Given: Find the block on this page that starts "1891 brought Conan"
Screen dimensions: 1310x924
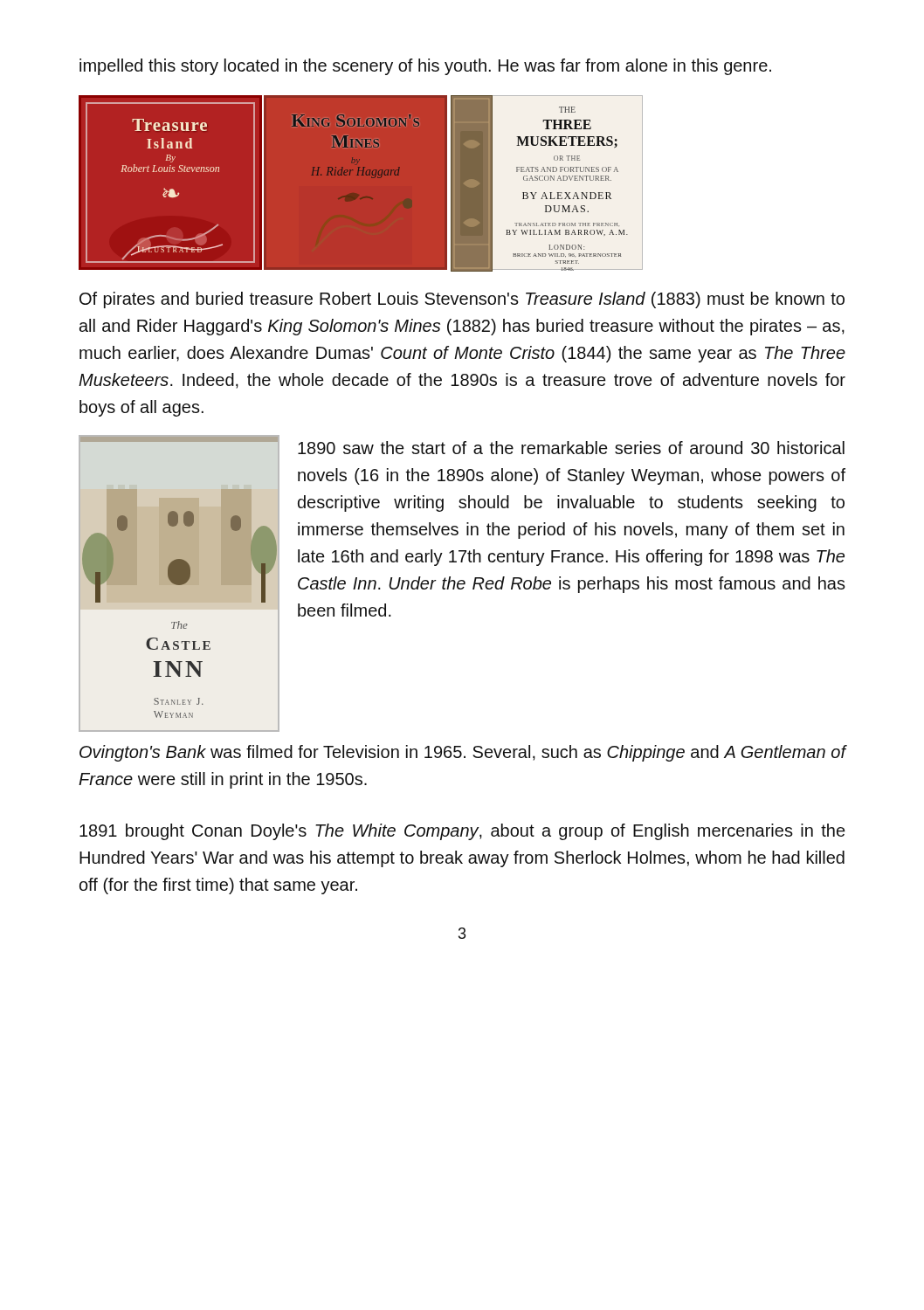Looking at the screenshot, I should tap(462, 858).
